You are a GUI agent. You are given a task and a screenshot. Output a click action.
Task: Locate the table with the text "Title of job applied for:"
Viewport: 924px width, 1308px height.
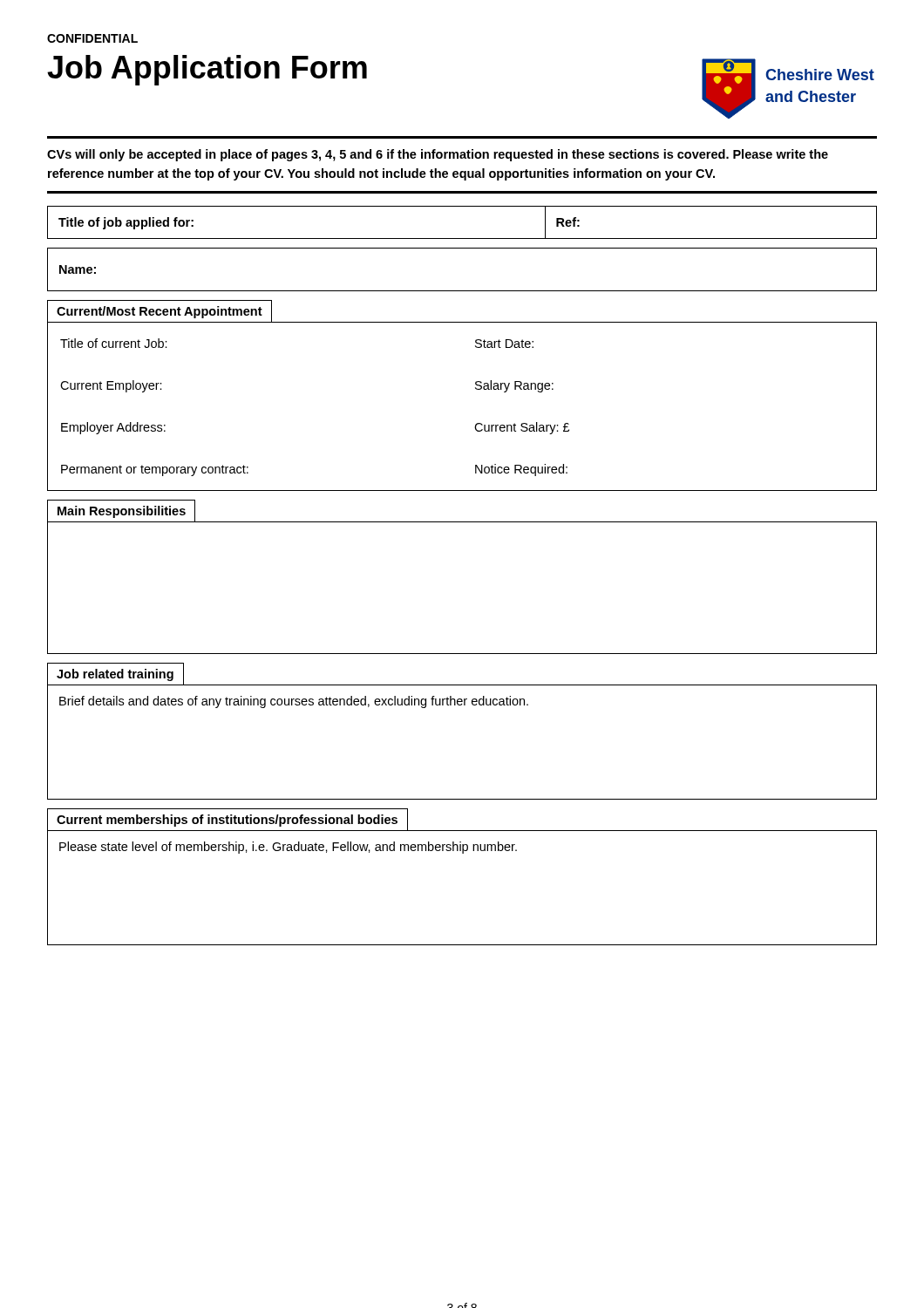click(x=462, y=222)
